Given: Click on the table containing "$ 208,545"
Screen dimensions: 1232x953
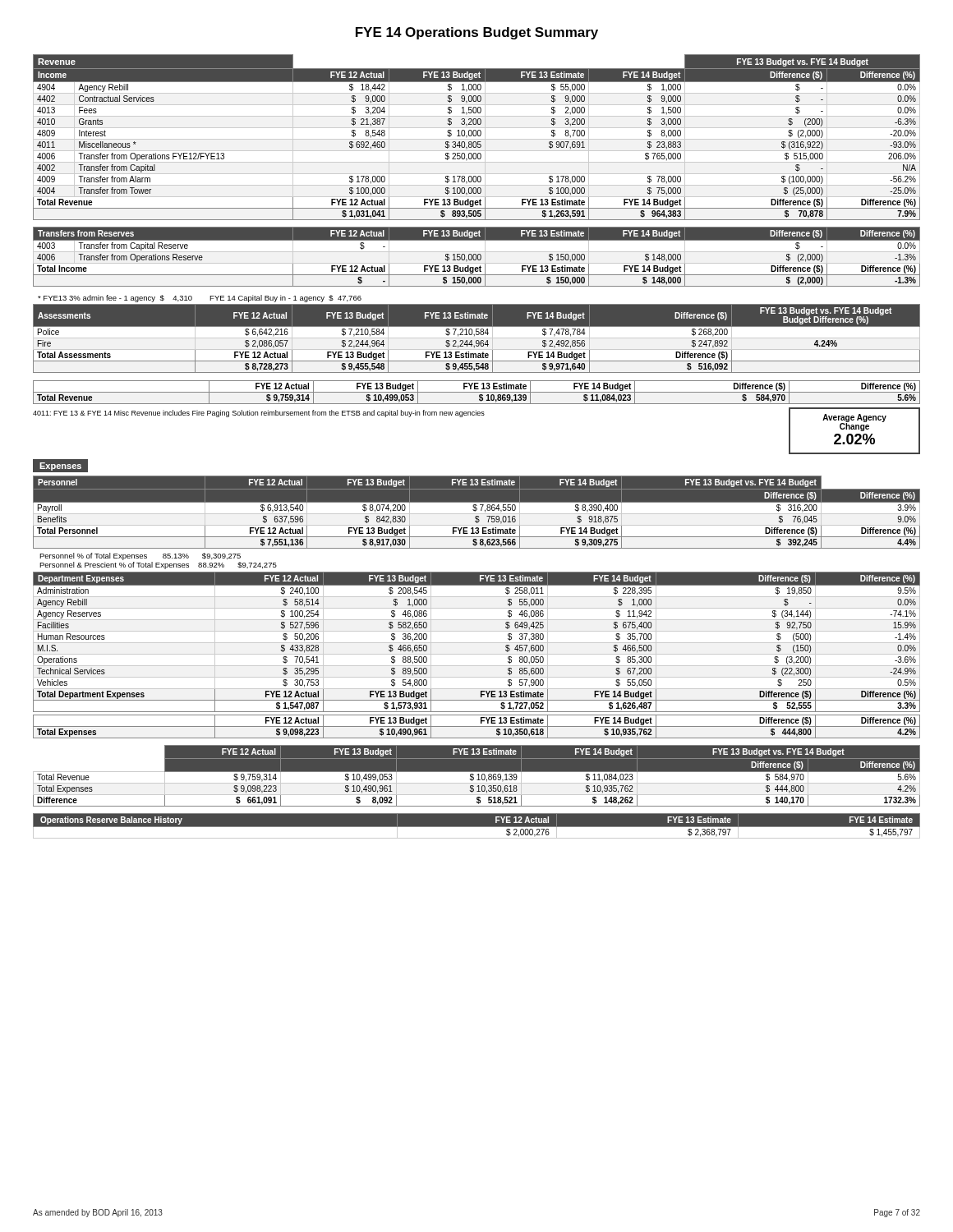Looking at the screenshot, I should pyautogui.click(x=476, y=642).
